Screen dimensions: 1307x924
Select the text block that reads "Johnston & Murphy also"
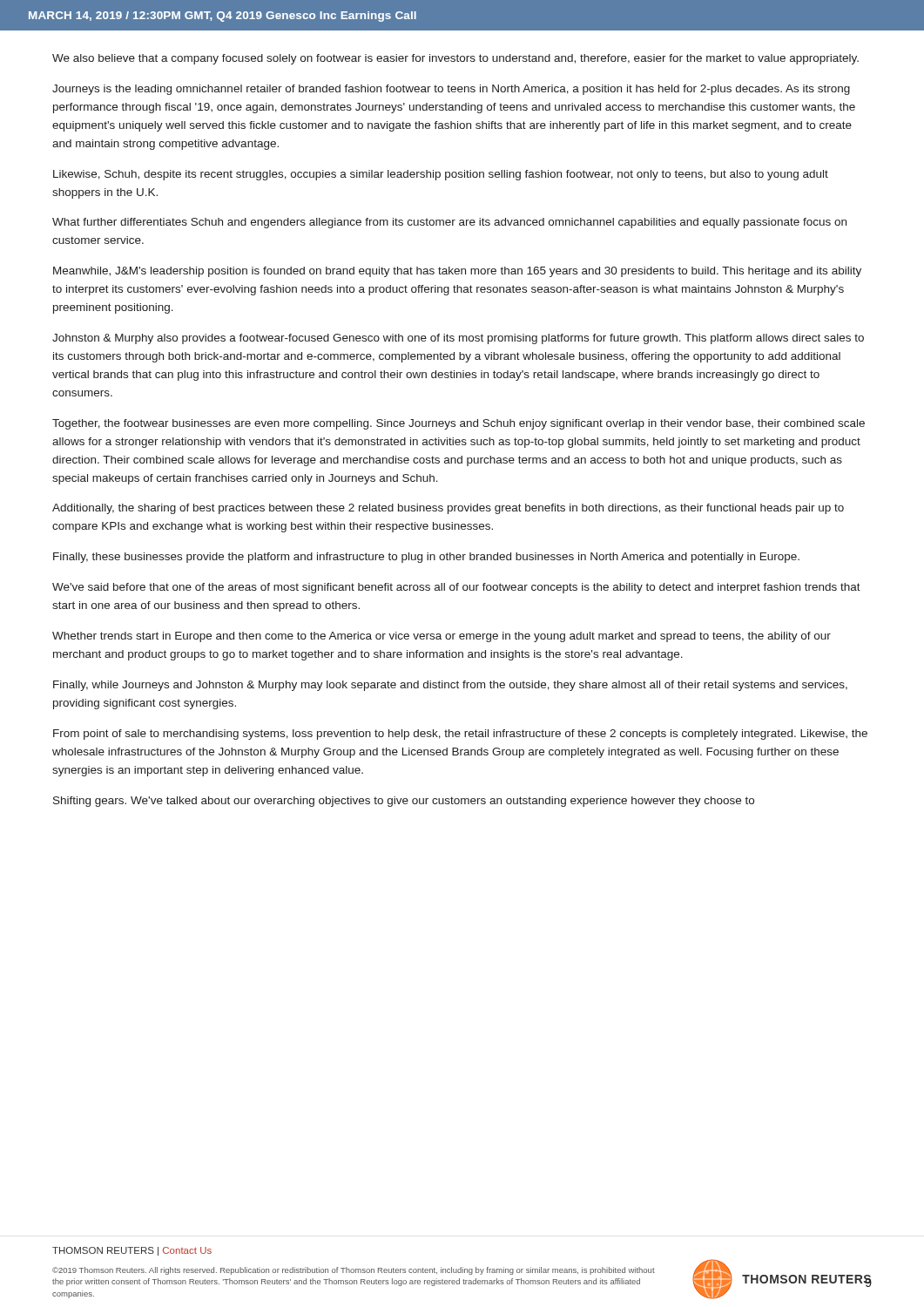point(462,366)
